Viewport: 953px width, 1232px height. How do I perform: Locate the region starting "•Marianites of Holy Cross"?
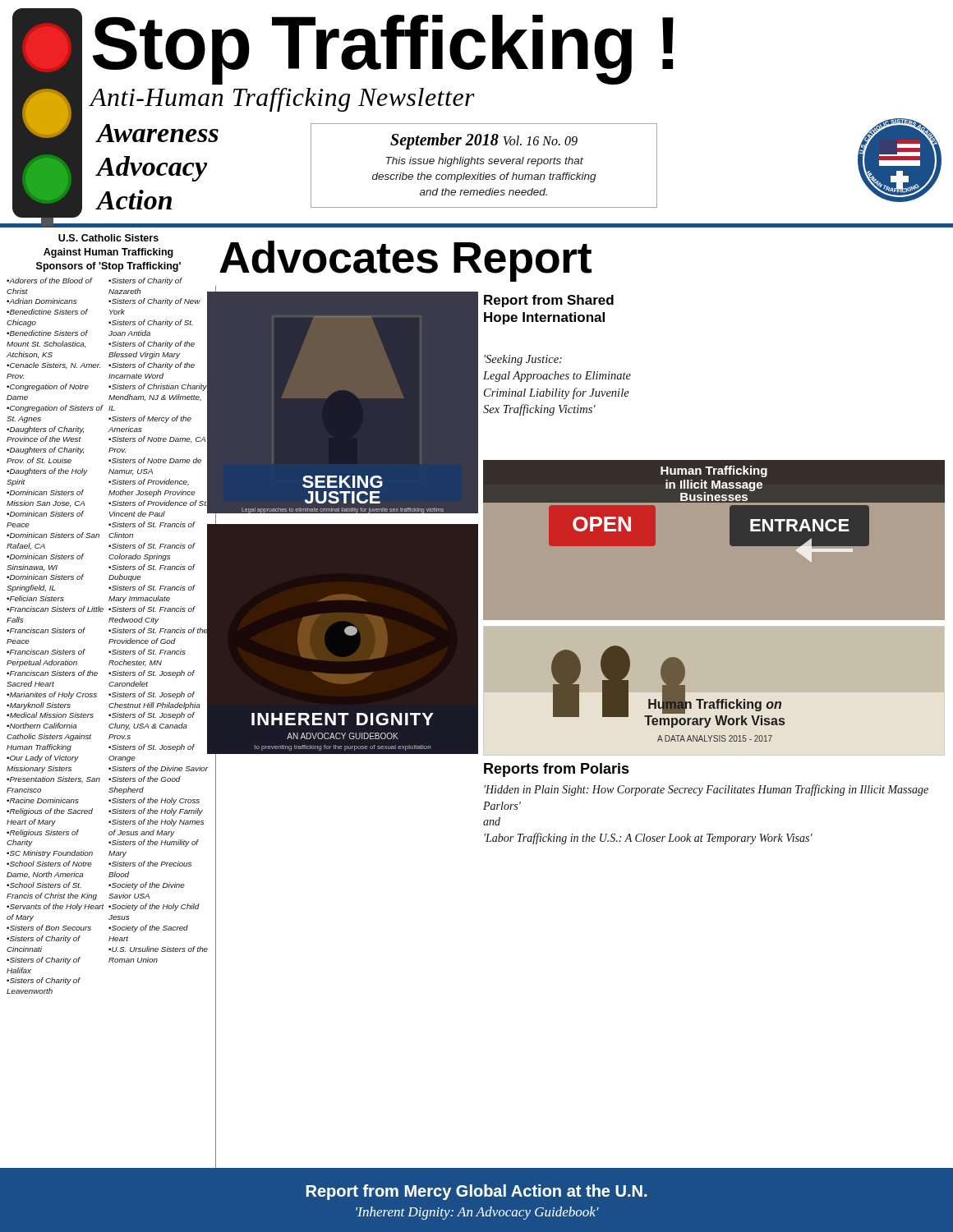(x=52, y=694)
